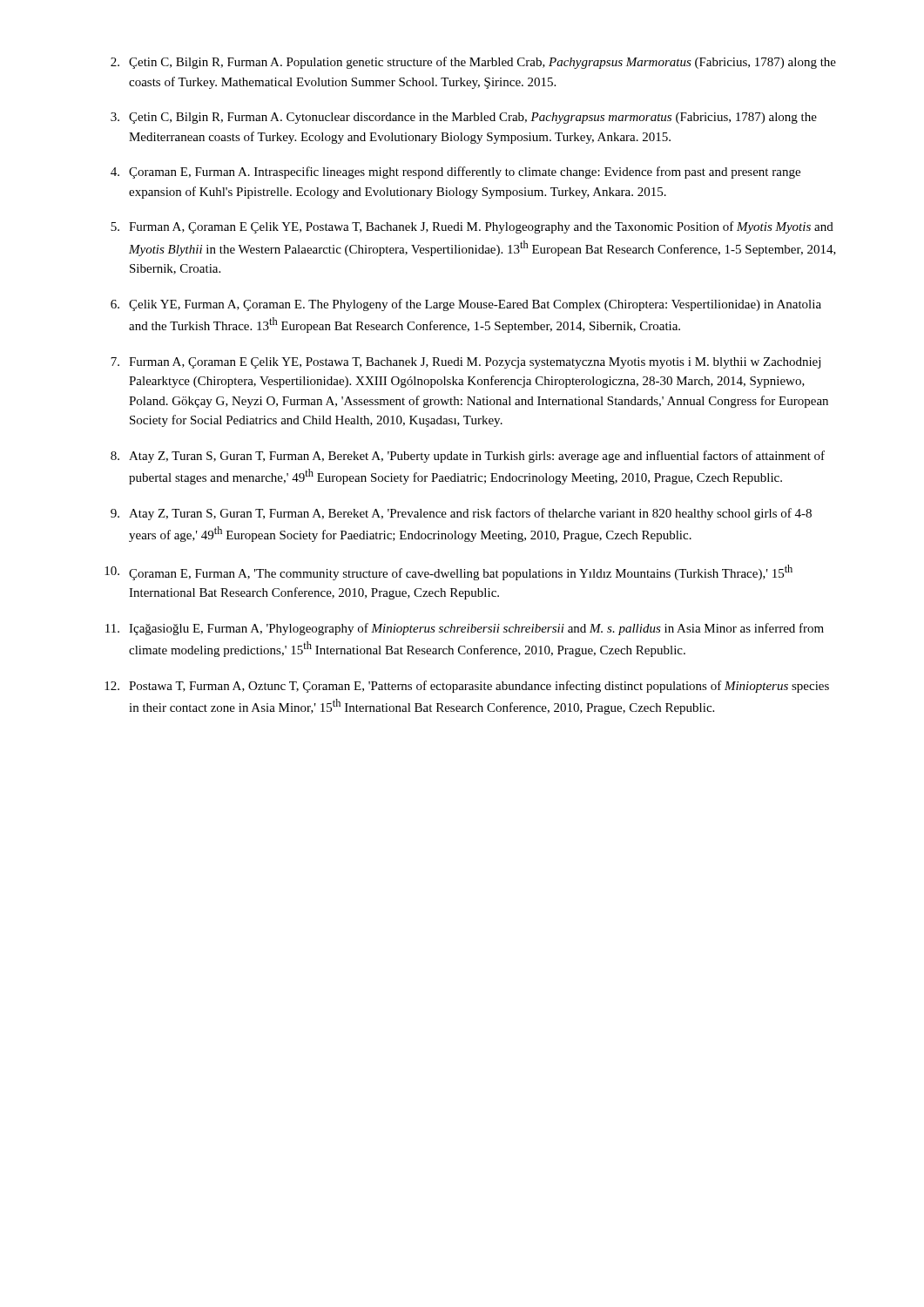Screen dimensions: 1307x924
Task: Where is the passage that starts "5. Furman A, Çoraman E Çelik YE, Postawa"?
Action: coord(462,248)
